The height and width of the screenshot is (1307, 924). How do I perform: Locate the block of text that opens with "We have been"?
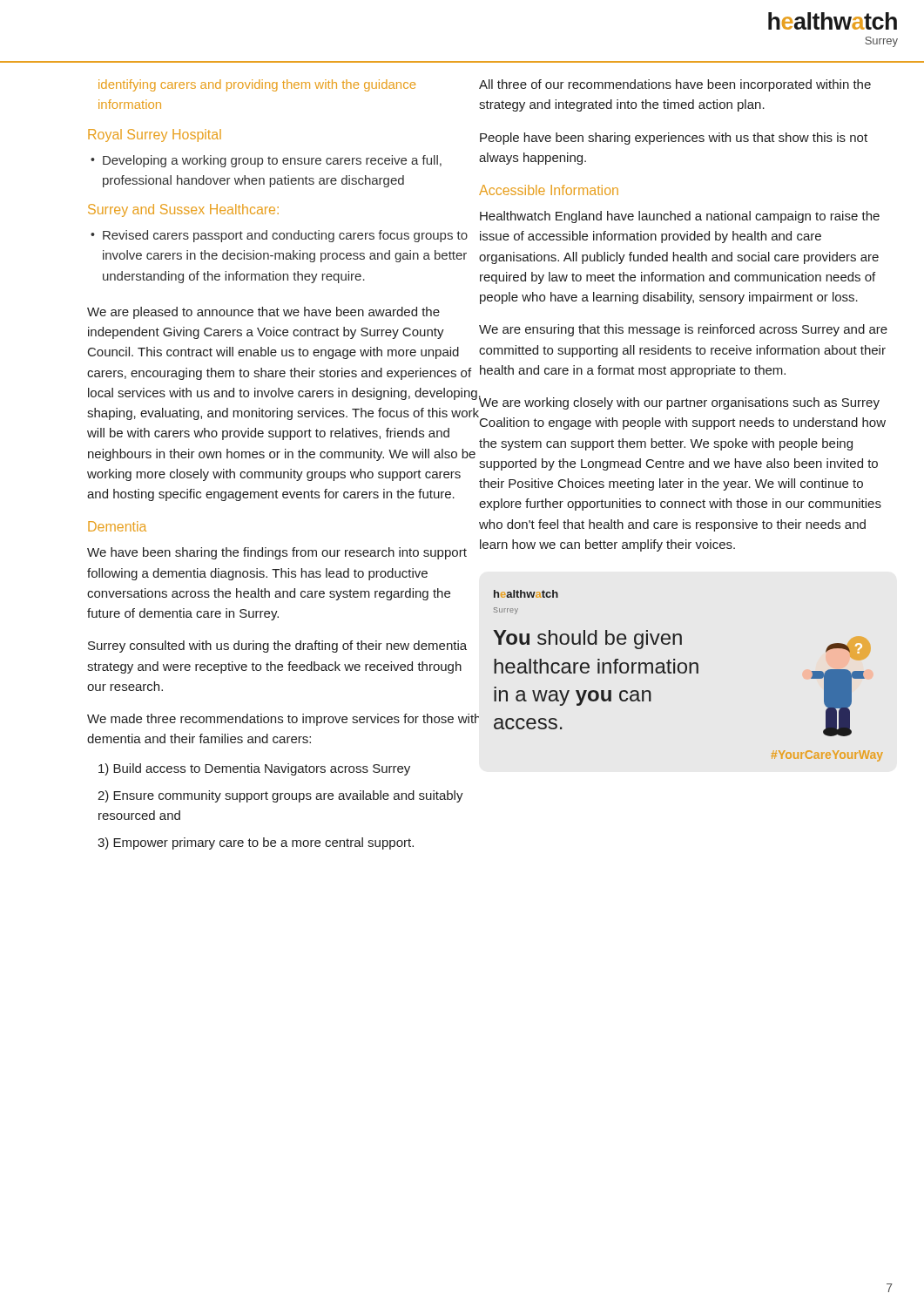277,583
